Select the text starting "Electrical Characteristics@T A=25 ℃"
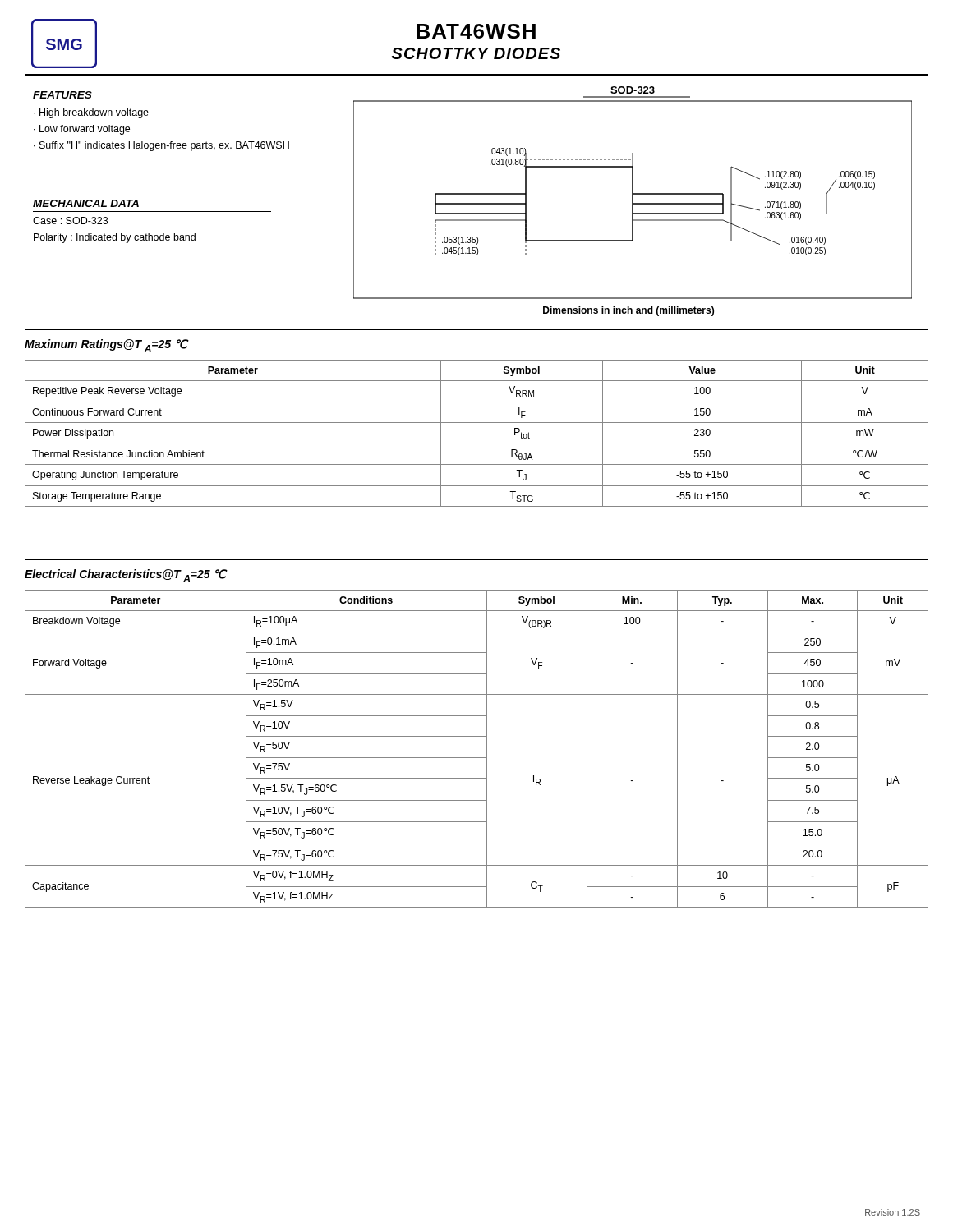The image size is (953, 1232). coord(126,575)
